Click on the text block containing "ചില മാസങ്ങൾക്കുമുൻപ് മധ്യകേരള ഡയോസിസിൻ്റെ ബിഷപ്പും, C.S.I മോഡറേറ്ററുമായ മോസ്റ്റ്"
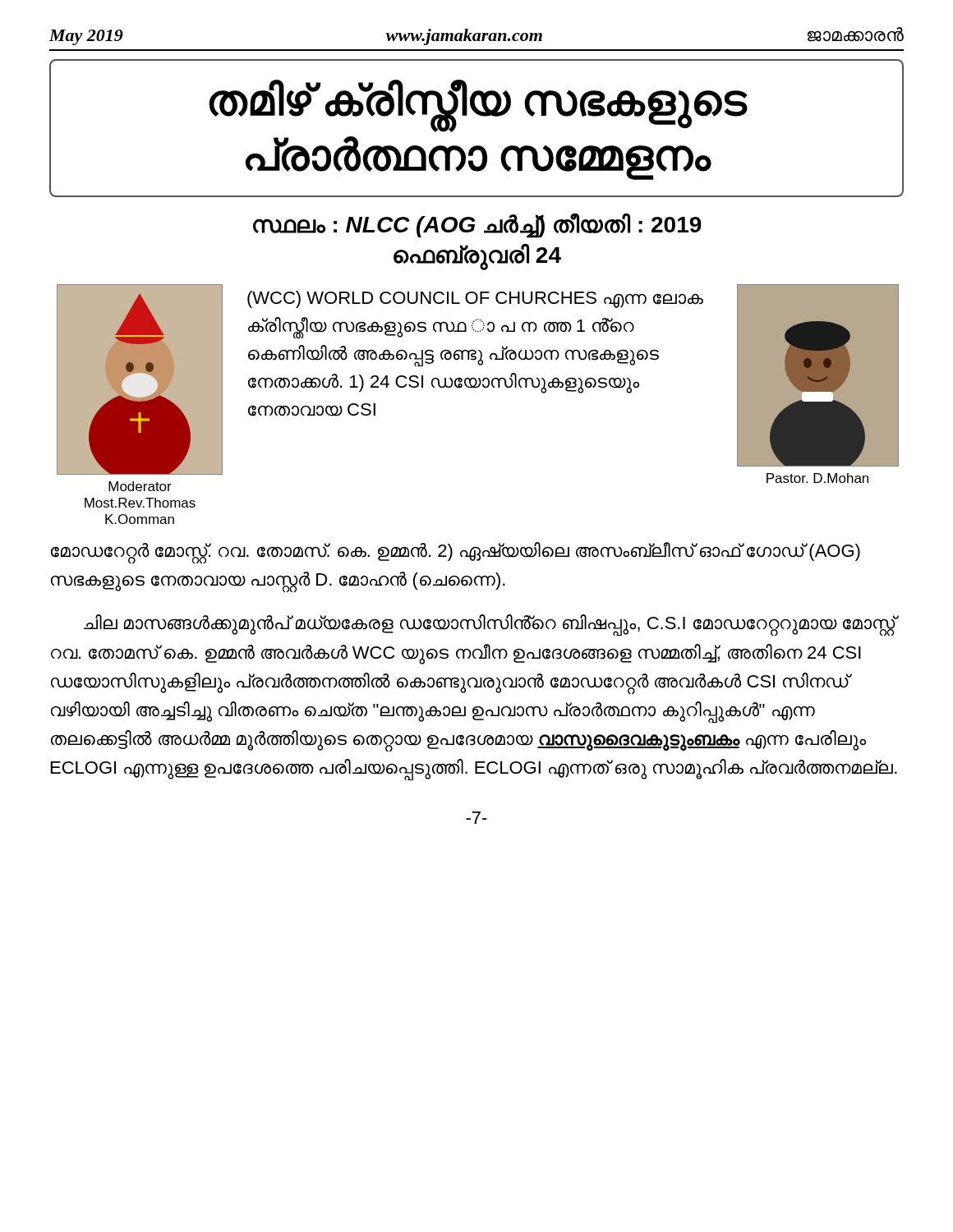This screenshot has height=1232, width=953. [474, 696]
